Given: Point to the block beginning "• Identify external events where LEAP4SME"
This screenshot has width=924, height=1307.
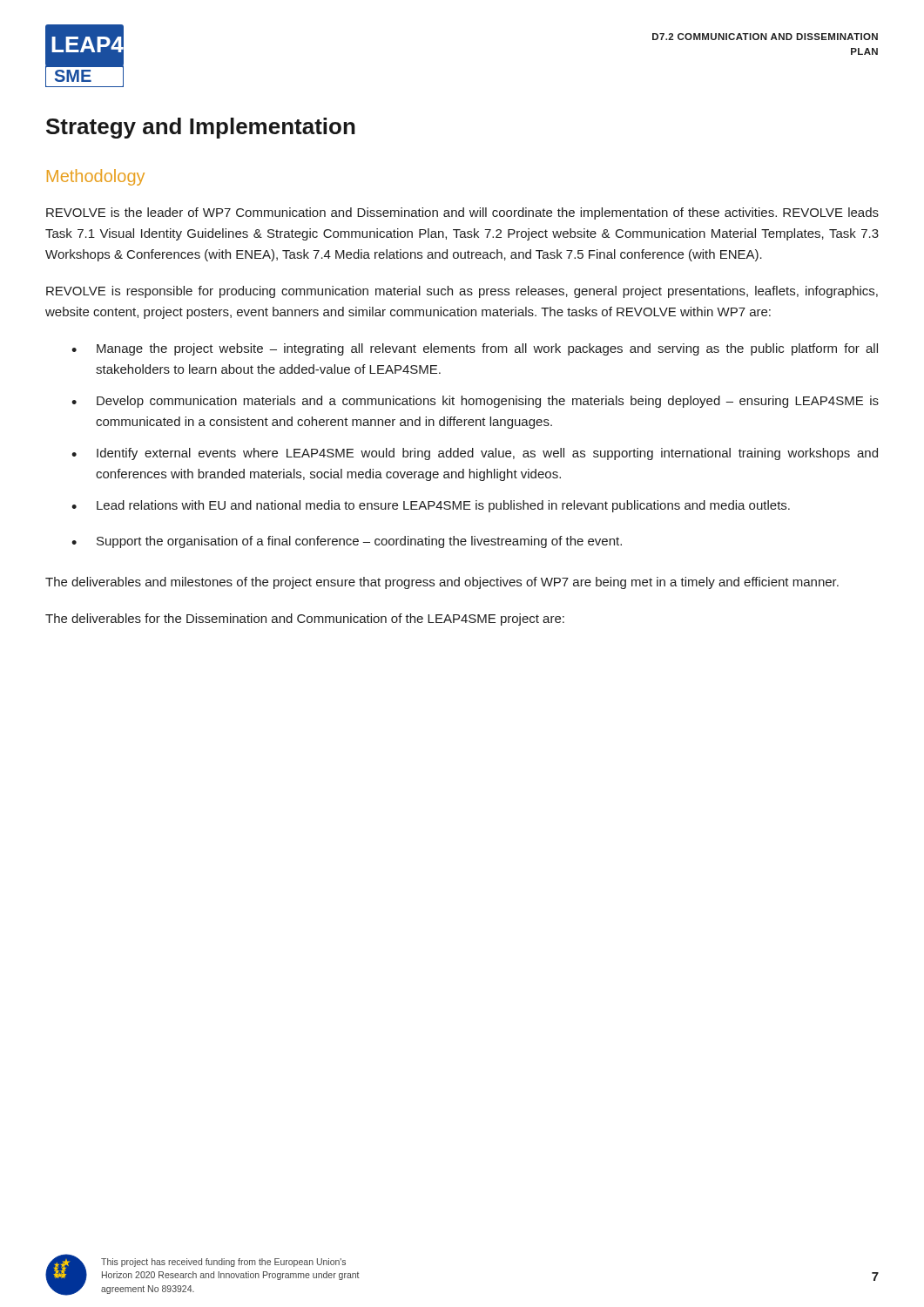Looking at the screenshot, I should tap(462, 464).
